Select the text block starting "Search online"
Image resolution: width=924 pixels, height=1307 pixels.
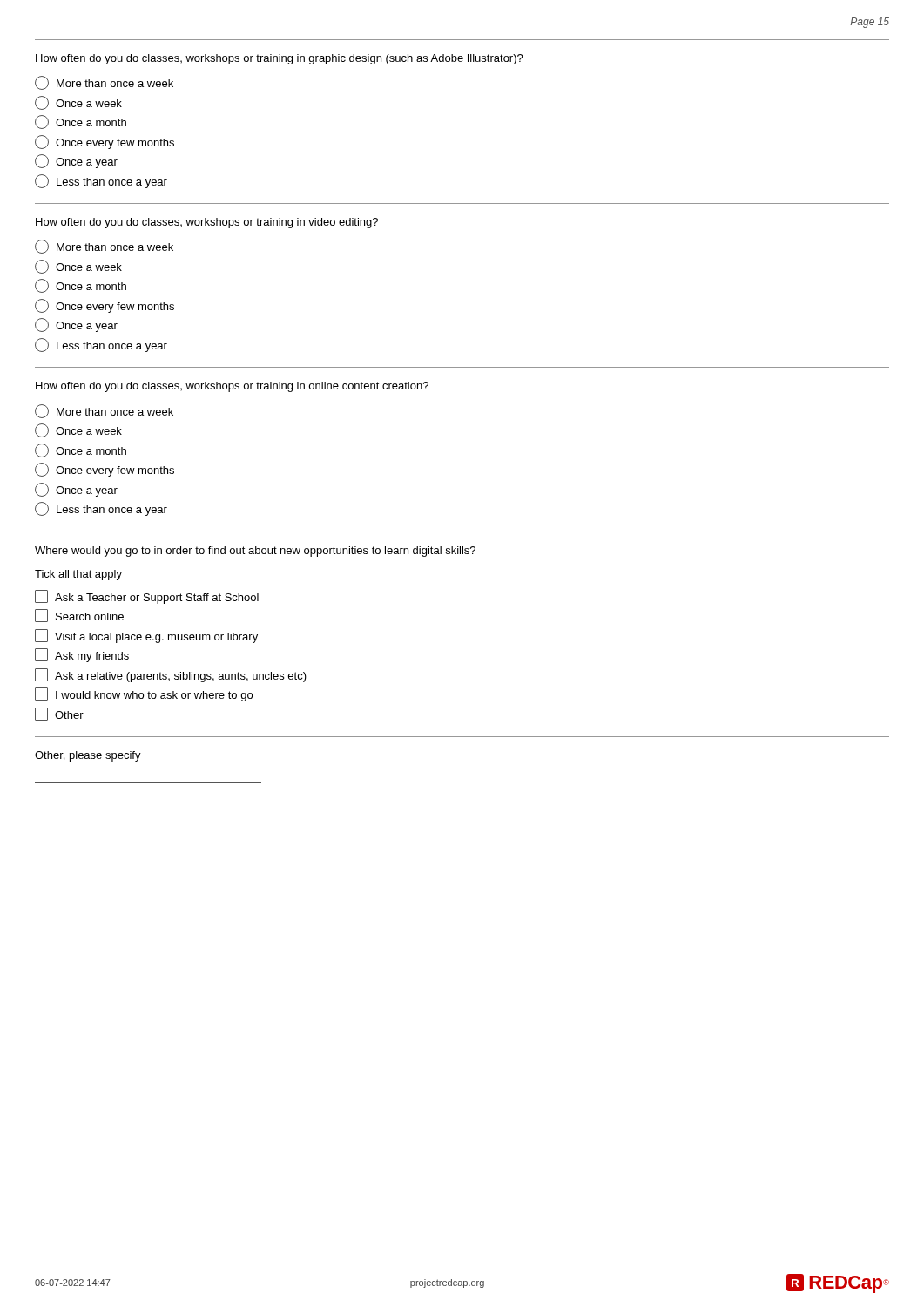point(79,616)
